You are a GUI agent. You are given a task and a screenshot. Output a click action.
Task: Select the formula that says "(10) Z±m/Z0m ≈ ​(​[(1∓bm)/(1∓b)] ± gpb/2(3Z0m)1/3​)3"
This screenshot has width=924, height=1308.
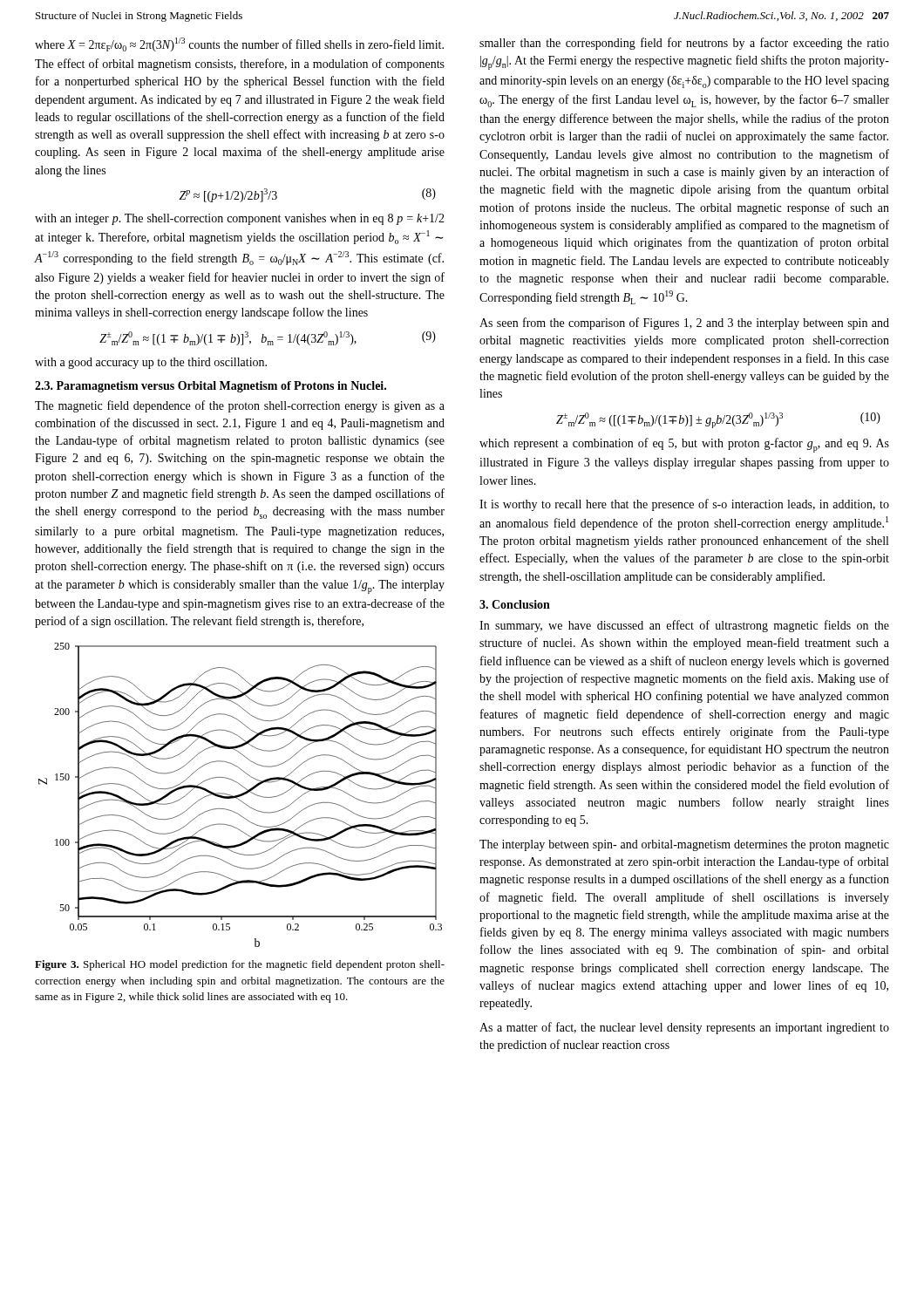click(718, 419)
